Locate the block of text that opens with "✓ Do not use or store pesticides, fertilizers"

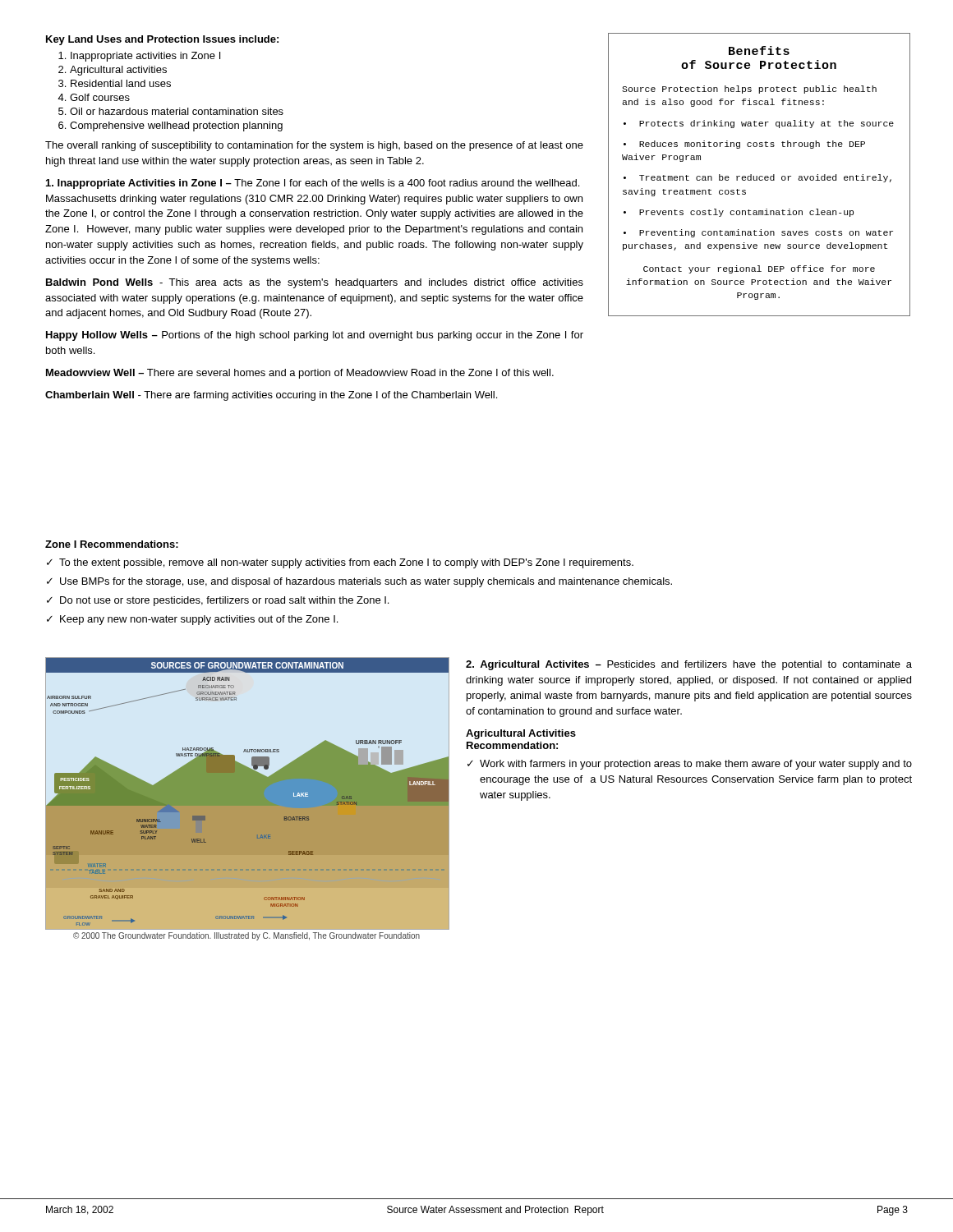217,600
